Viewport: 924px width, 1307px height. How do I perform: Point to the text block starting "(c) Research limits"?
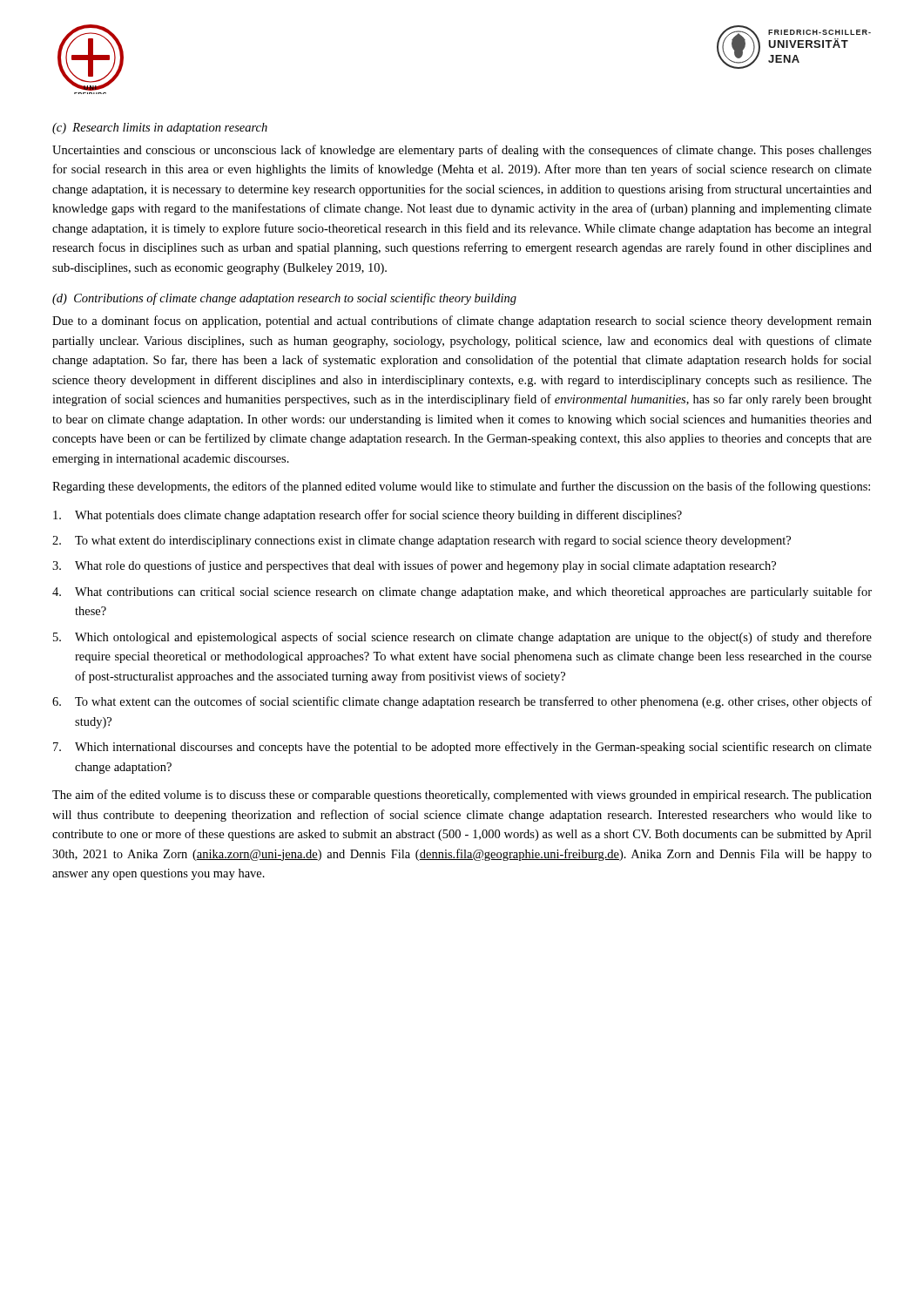pyautogui.click(x=160, y=127)
